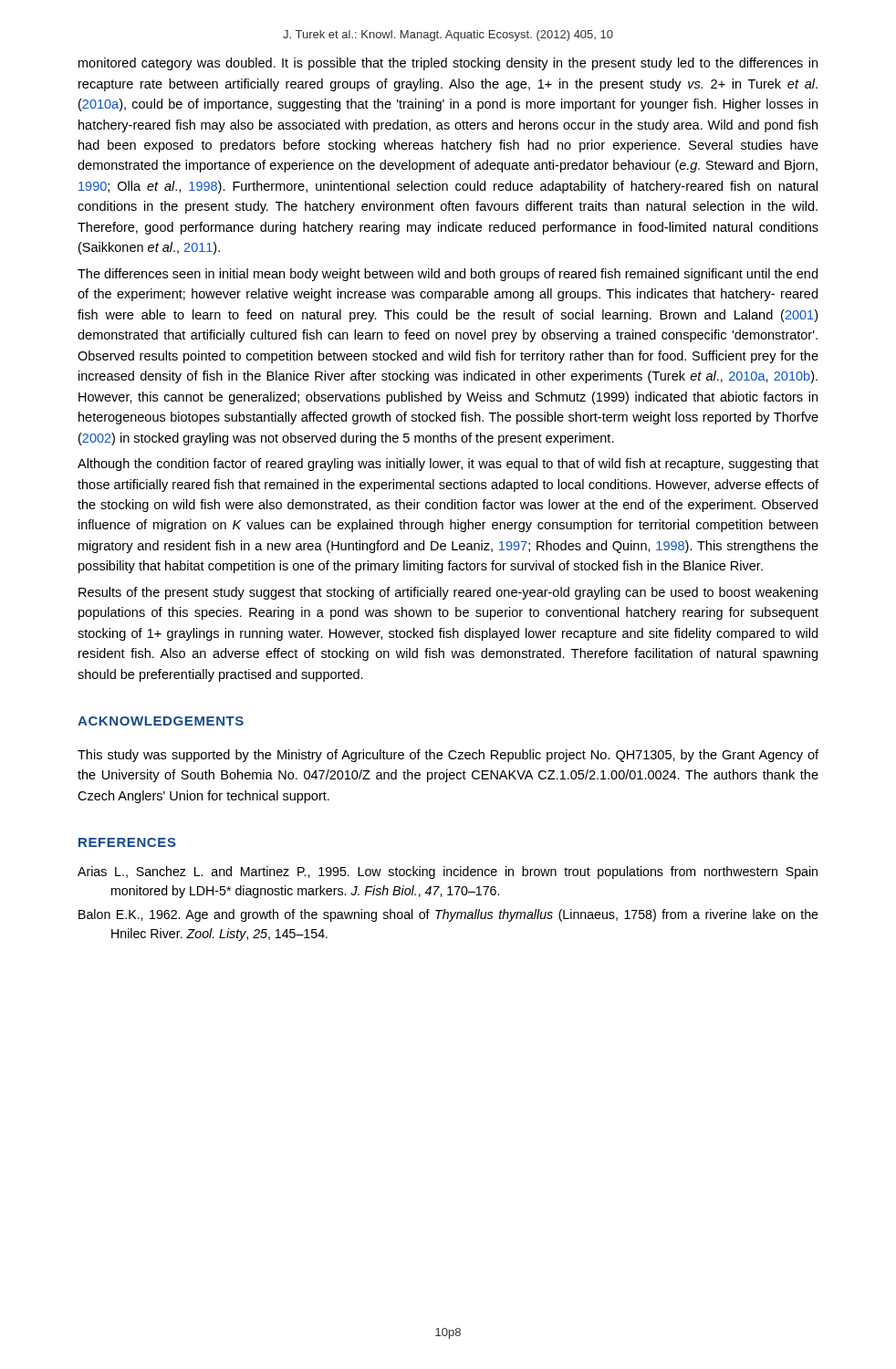Navigate to the passage starting "Arias L., Sanchez L. and"
Viewport: 896px width, 1369px height.
click(x=448, y=881)
